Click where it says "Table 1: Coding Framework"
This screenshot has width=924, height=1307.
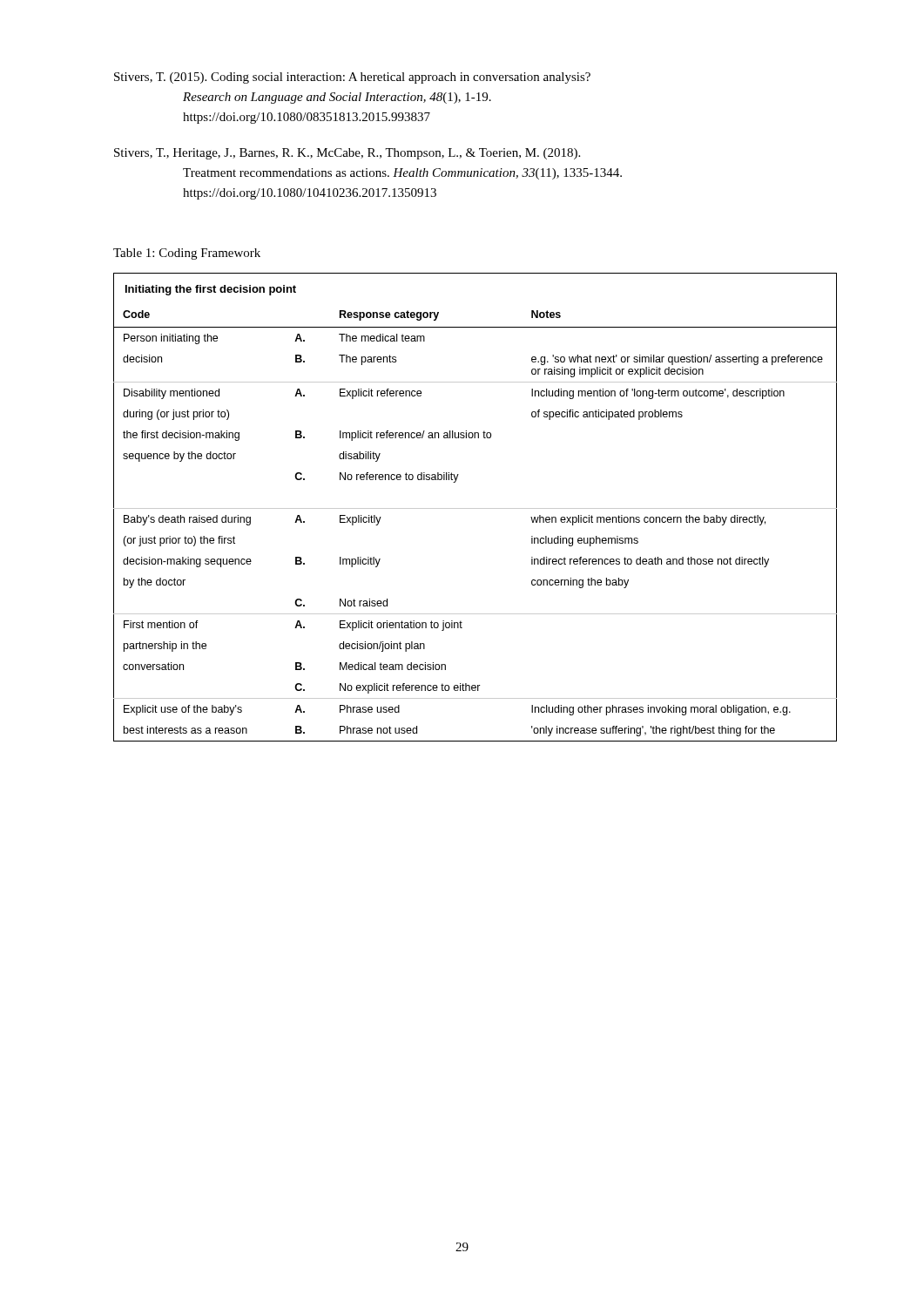(187, 253)
